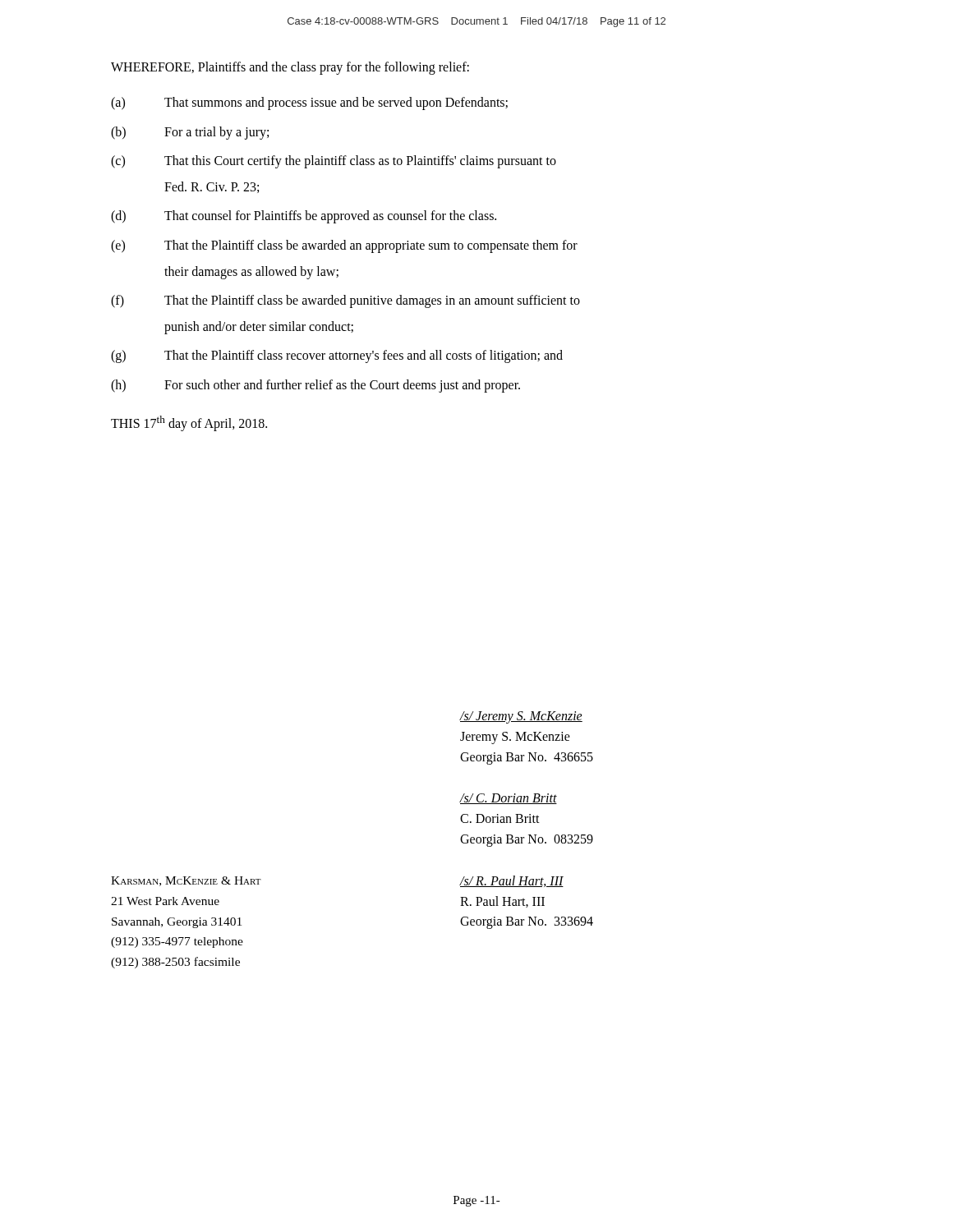The height and width of the screenshot is (1232, 953).
Task: Find the region starting "(a) That summons"
Action: tap(491, 103)
